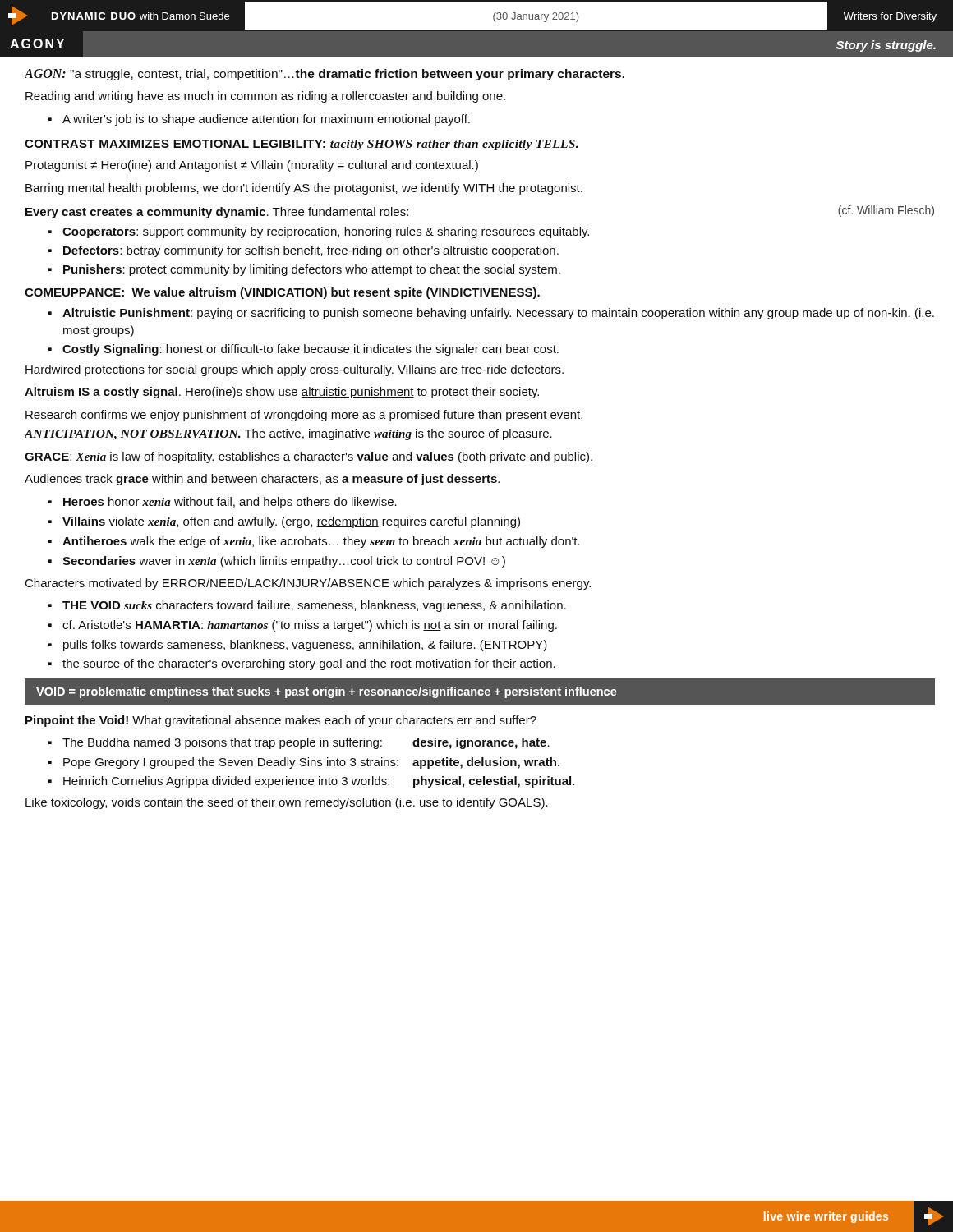The width and height of the screenshot is (953, 1232).
Task: Locate the section header that reads "AGONY Story is struggle."
Action: click(x=476, y=44)
